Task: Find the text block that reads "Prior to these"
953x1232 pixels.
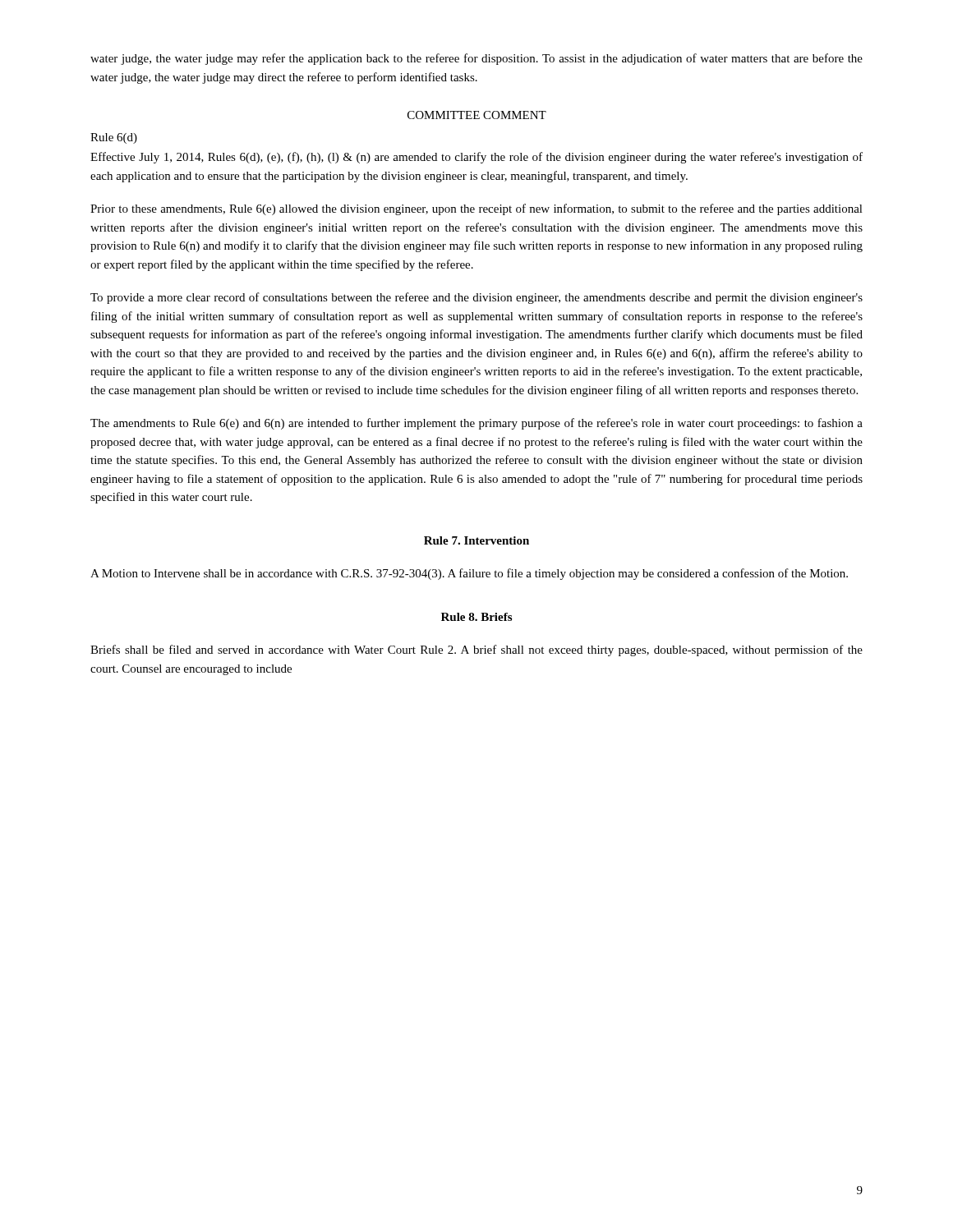Action: (476, 236)
